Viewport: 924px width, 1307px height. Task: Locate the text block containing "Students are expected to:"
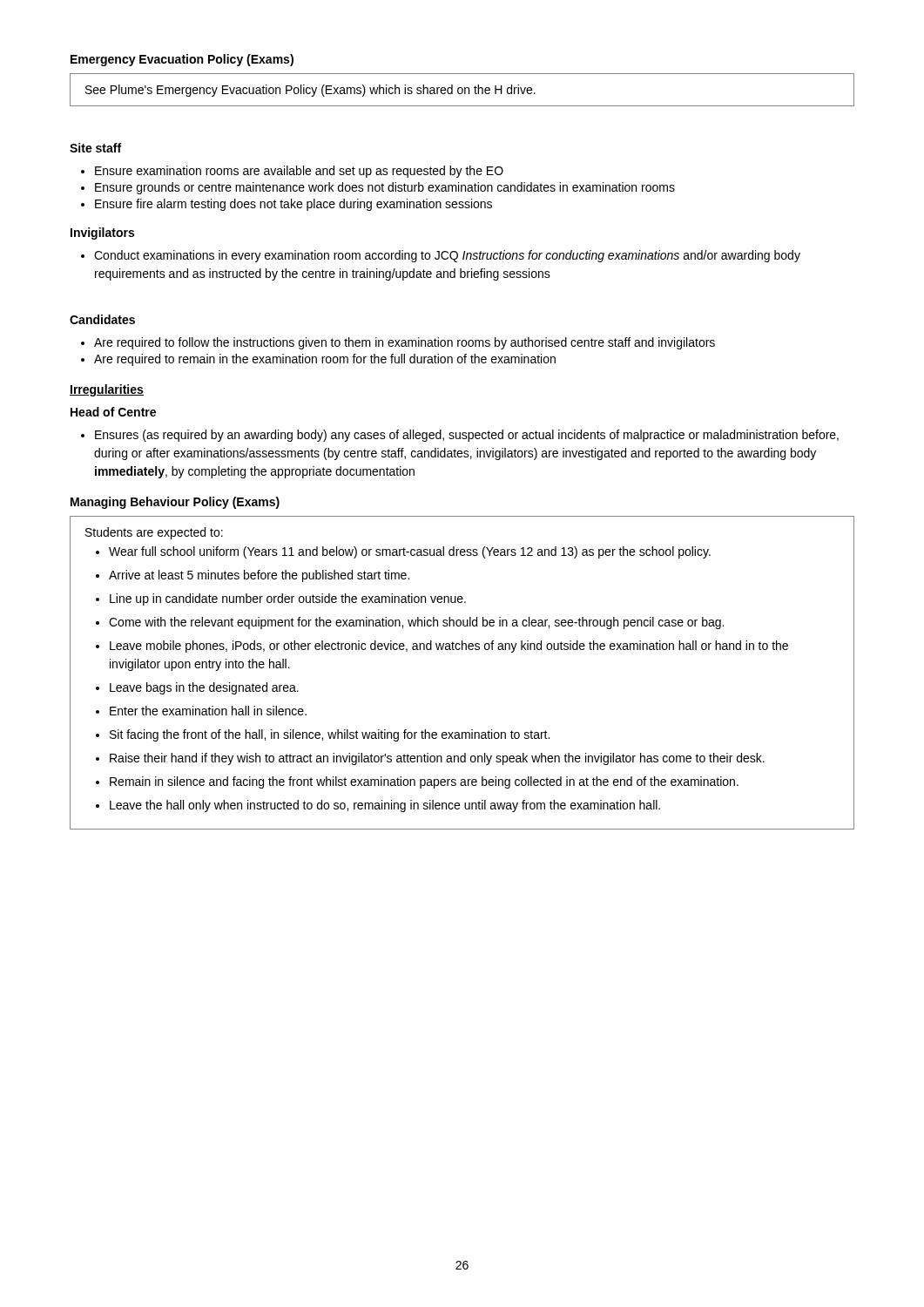click(x=154, y=533)
